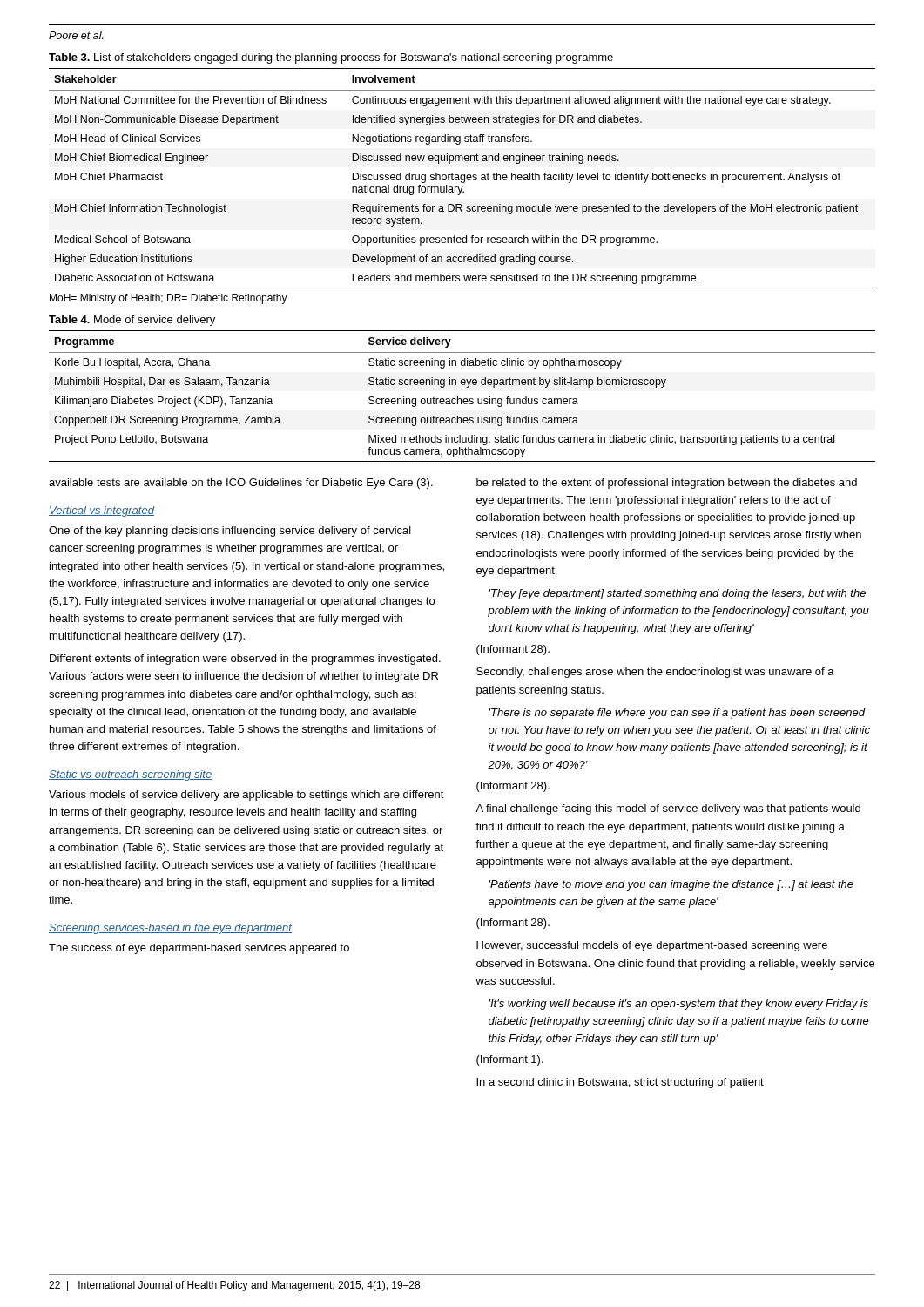Point to the text block starting "Various models of service"
The width and height of the screenshot is (924, 1307).
(246, 847)
